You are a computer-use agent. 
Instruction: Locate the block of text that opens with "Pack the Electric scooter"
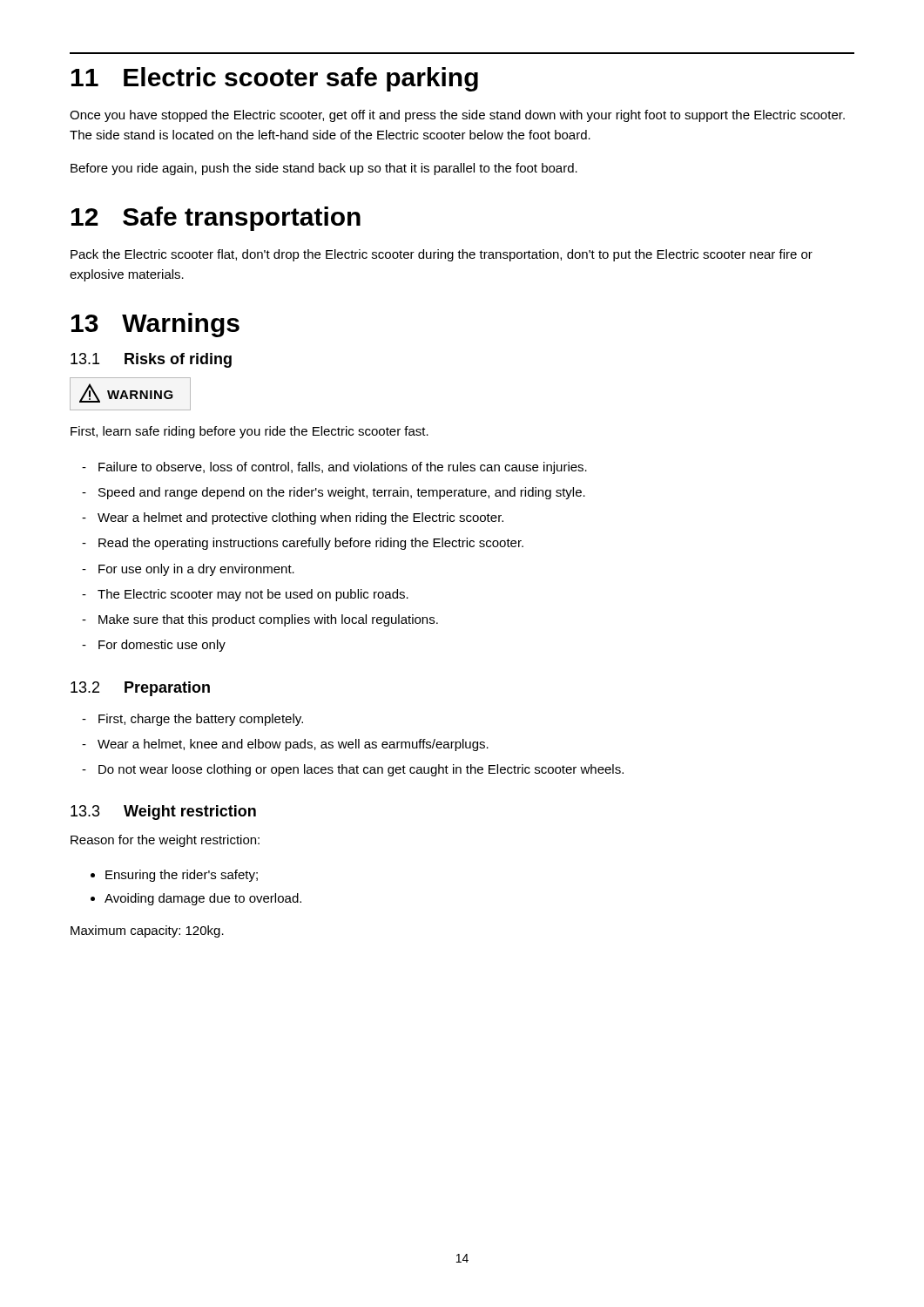click(x=462, y=264)
